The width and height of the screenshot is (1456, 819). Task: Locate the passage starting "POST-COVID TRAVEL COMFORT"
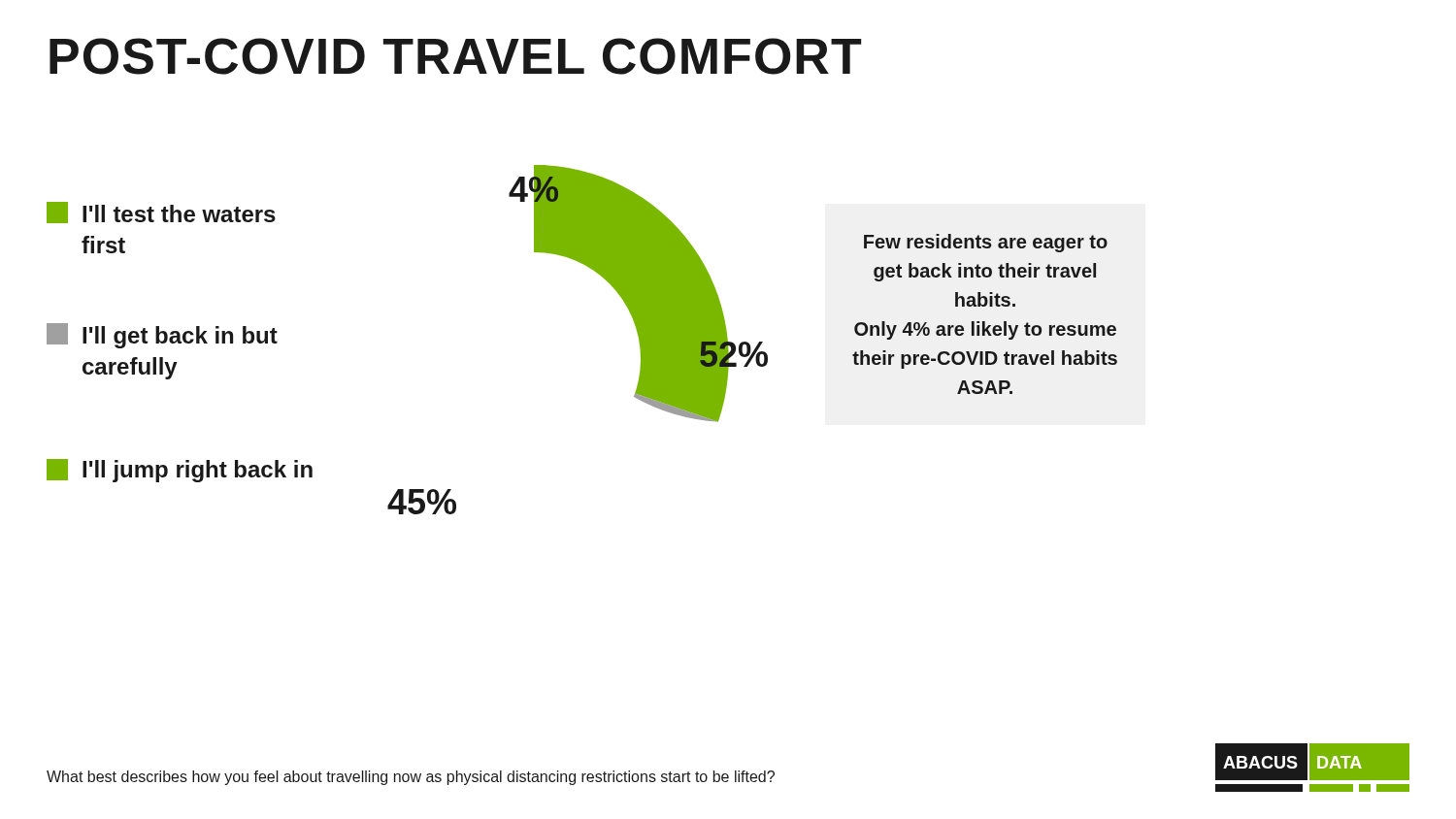[455, 56]
